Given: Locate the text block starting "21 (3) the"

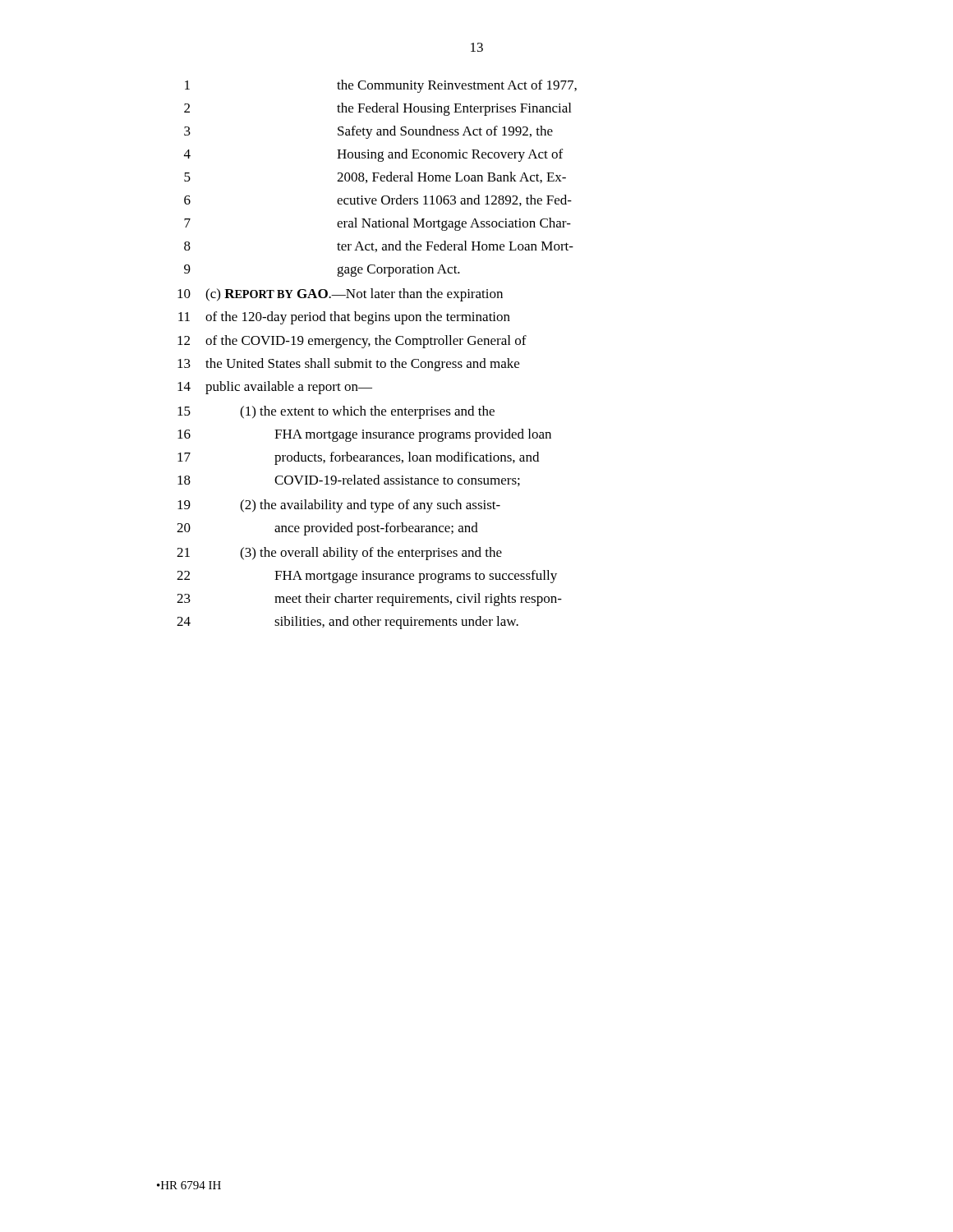Looking at the screenshot, I should coord(518,587).
